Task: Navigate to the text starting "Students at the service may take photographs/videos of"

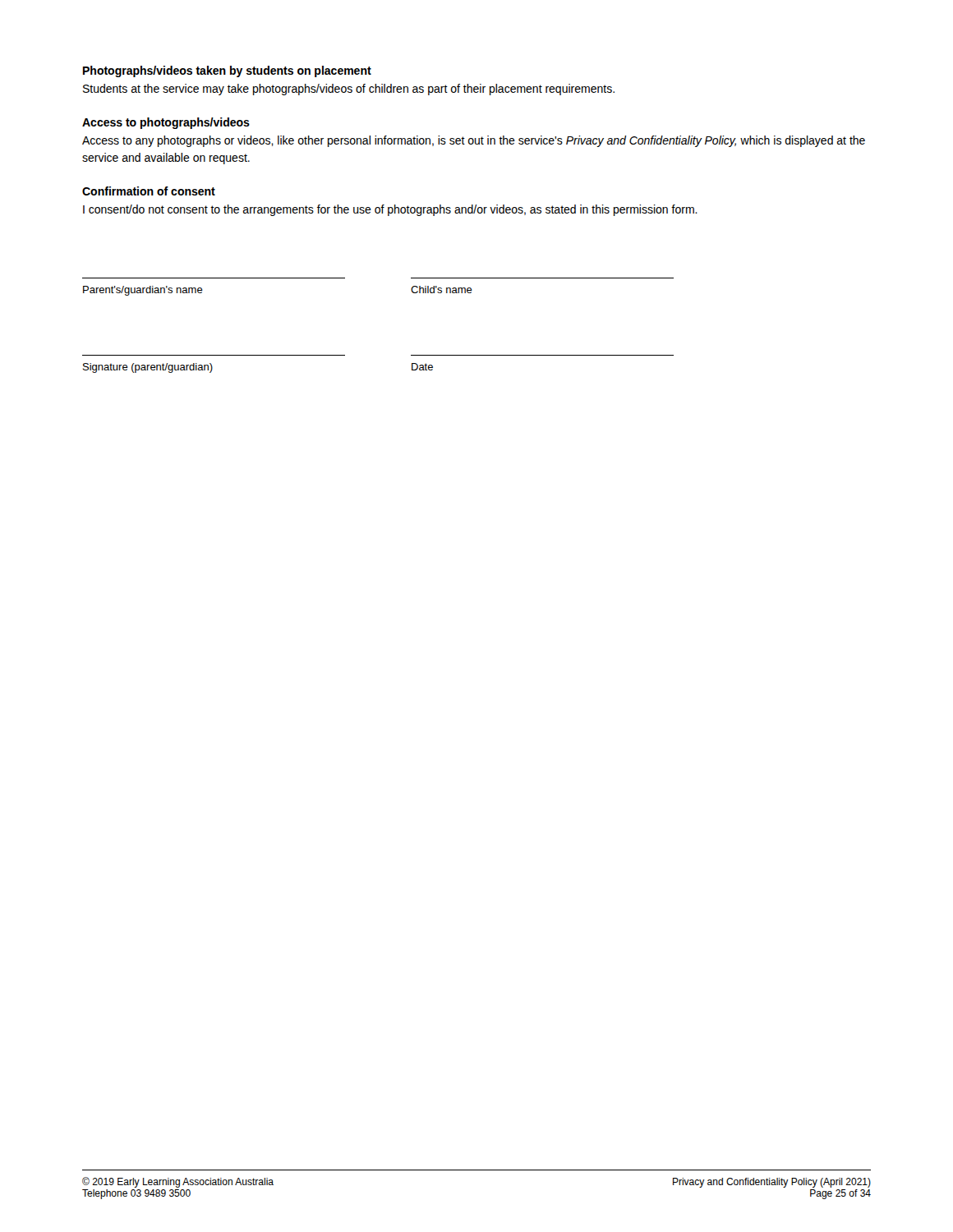Action: [349, 89]
